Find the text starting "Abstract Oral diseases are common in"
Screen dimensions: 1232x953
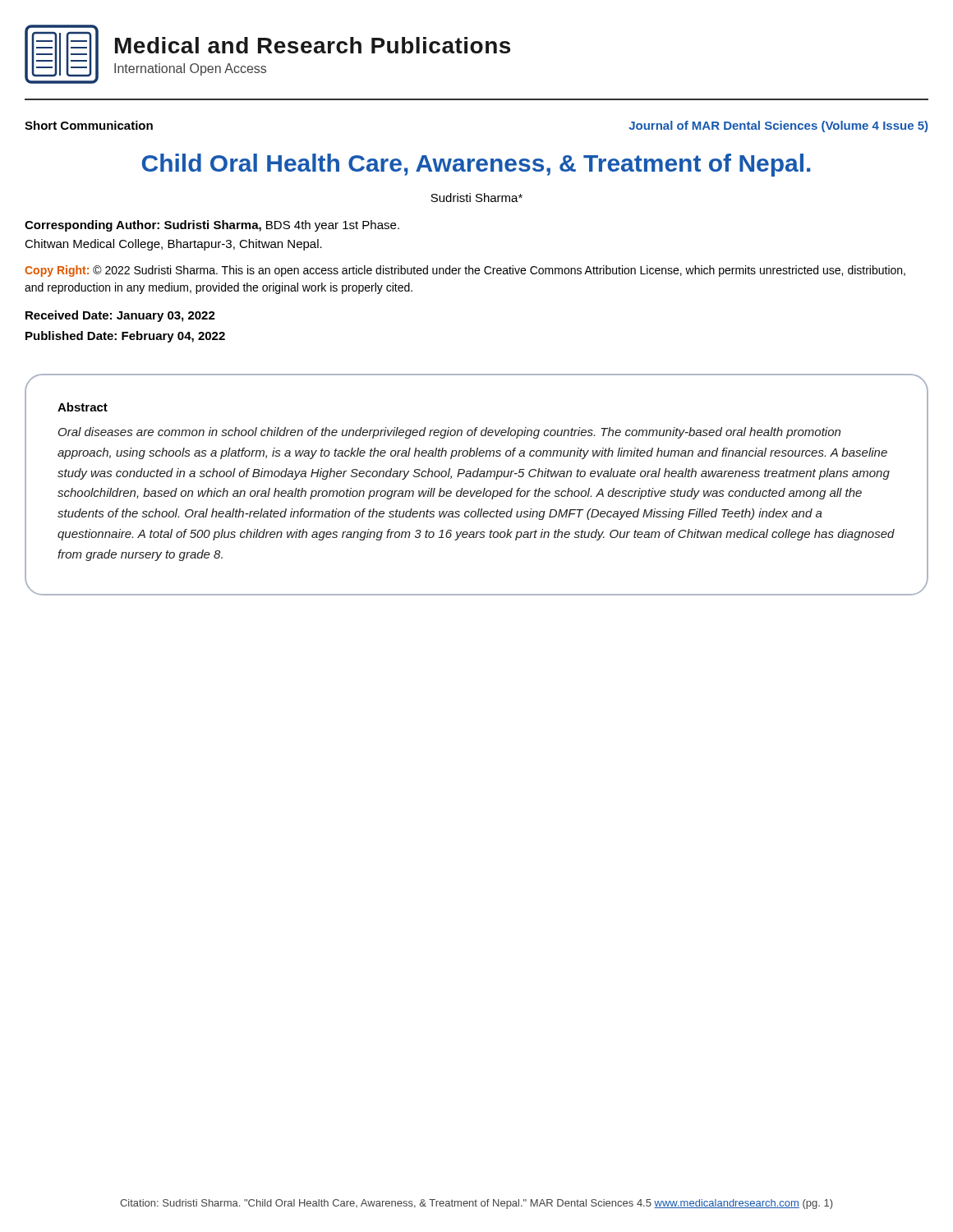(x=476, y=485)
